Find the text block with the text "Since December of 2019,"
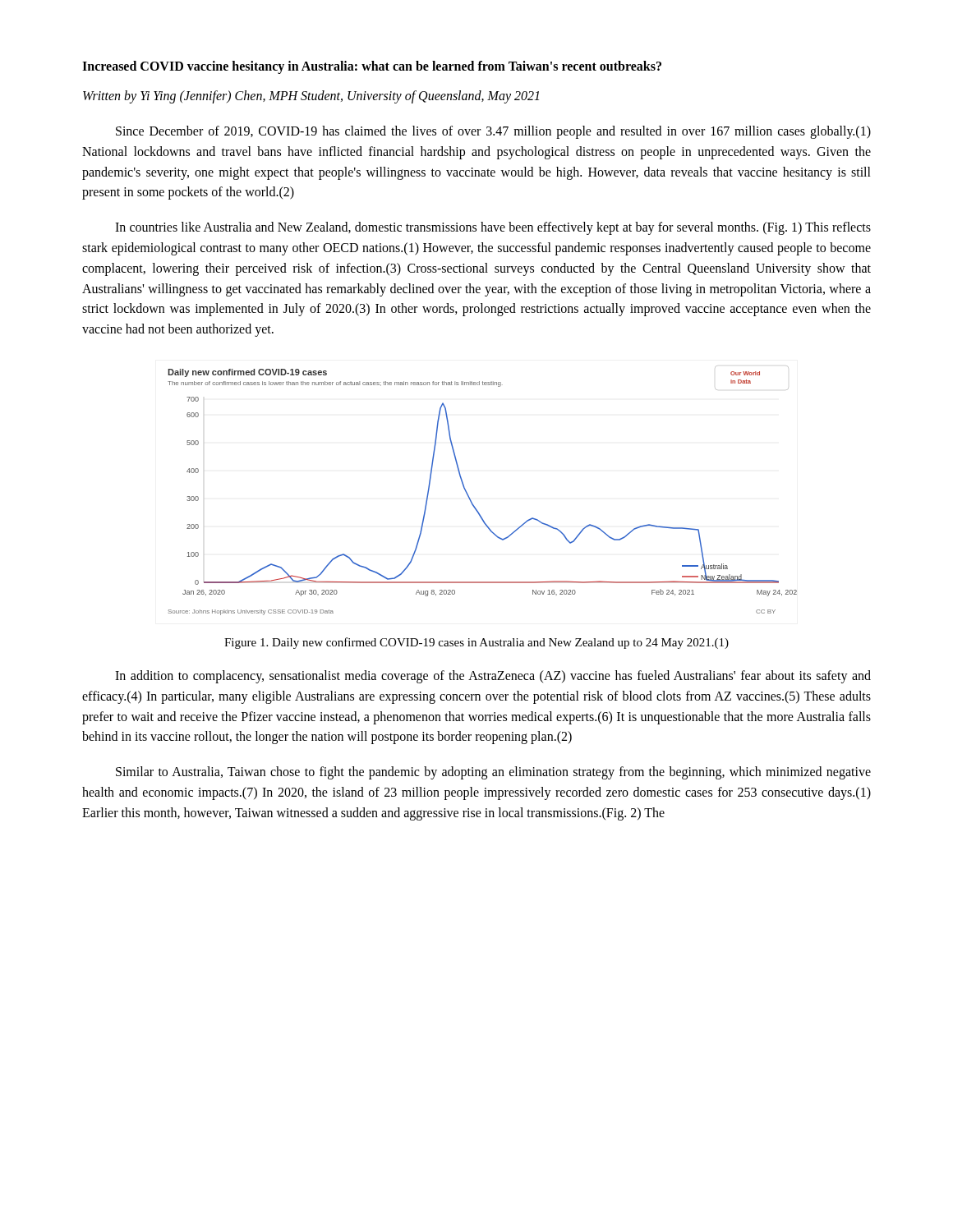This screenshot has width=953, height=1232. tap(476, 162)
